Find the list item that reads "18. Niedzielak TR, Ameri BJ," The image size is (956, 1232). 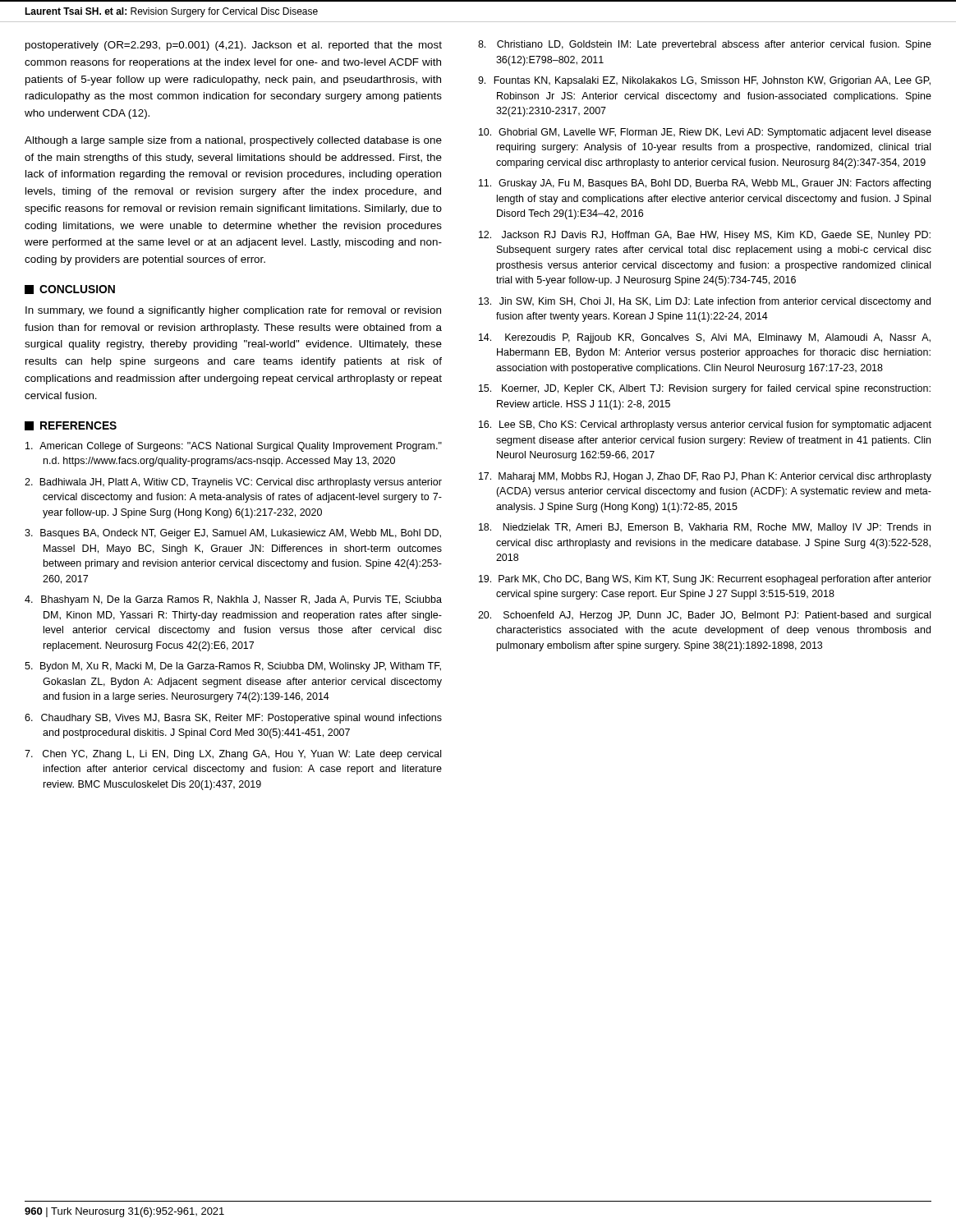(705, 542)
